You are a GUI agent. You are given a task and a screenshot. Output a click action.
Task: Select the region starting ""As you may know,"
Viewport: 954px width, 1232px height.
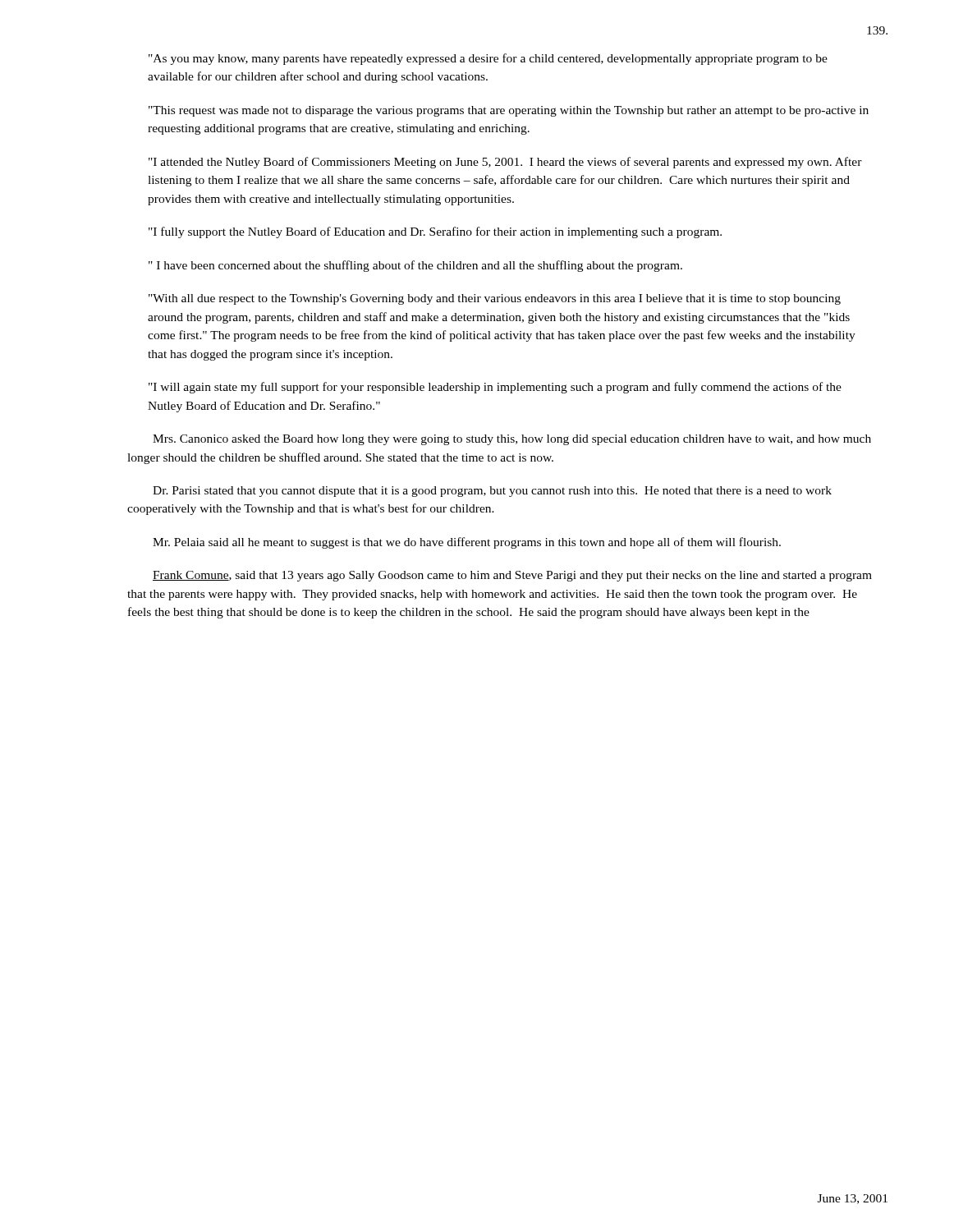click(x=488, y=67)
